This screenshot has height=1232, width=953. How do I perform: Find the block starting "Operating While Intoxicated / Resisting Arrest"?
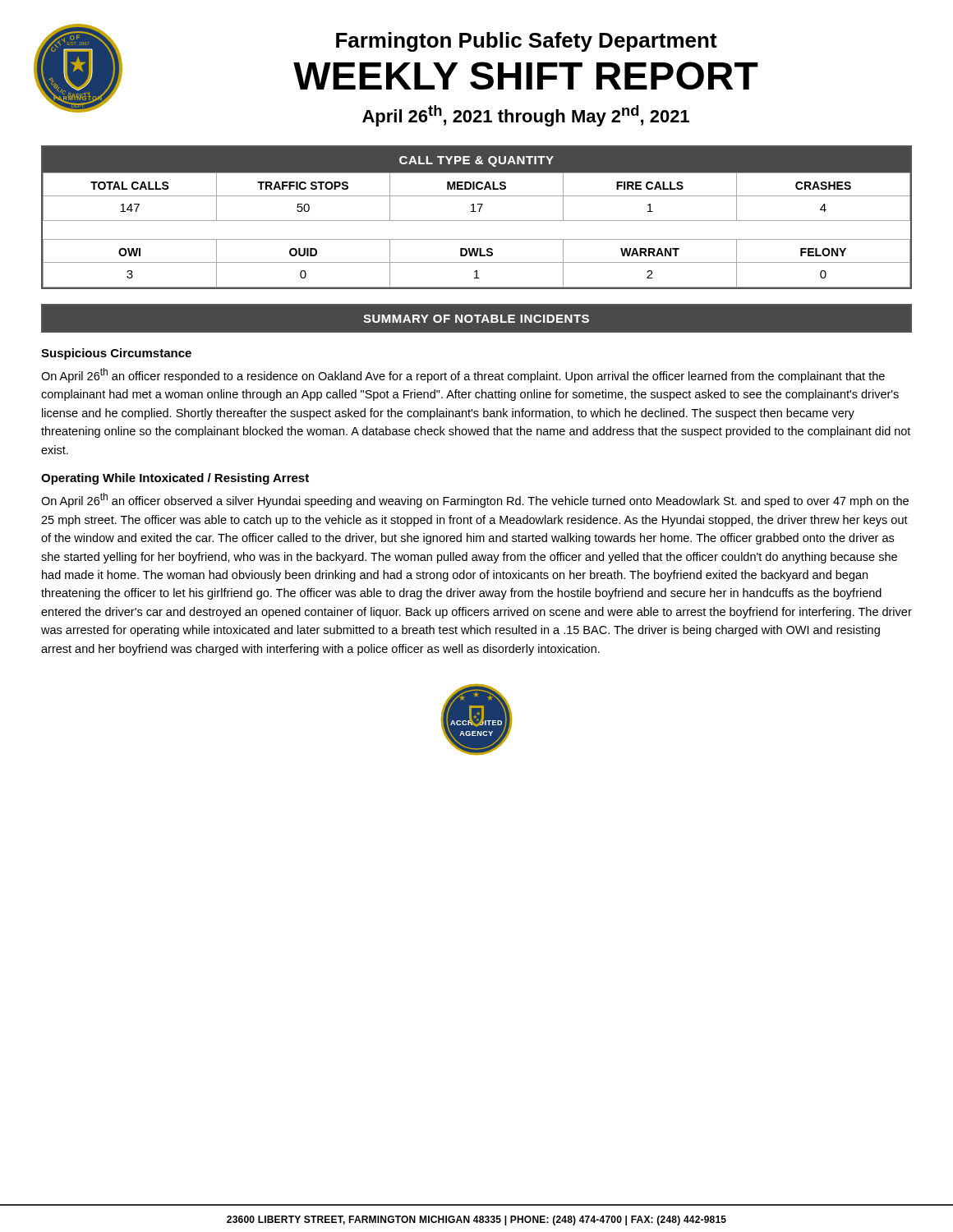coord(175,478)
